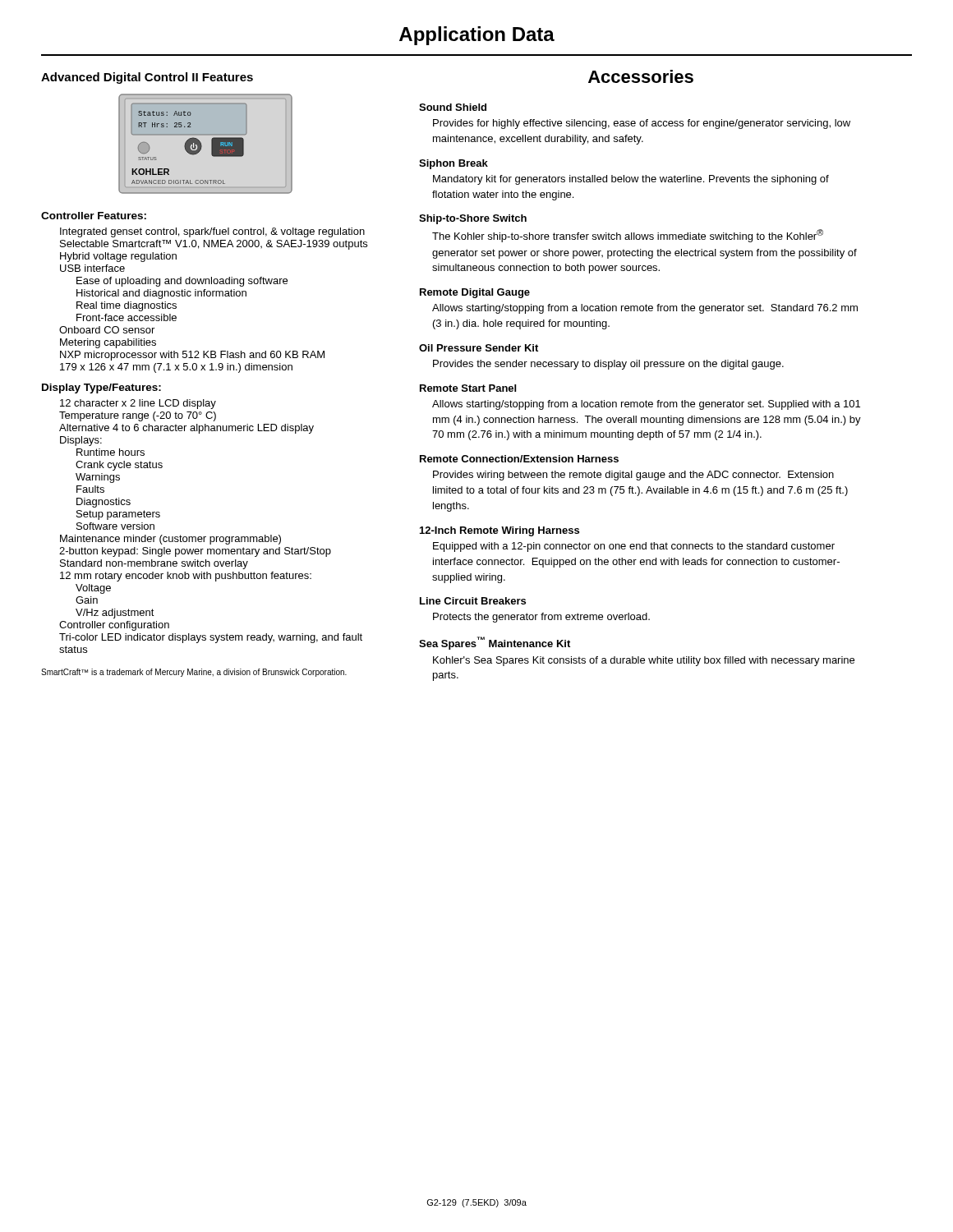Viewport: 953px width, 1232px height.
Task: Find the passage starting "Application Data"
Action: coord(476,34)
